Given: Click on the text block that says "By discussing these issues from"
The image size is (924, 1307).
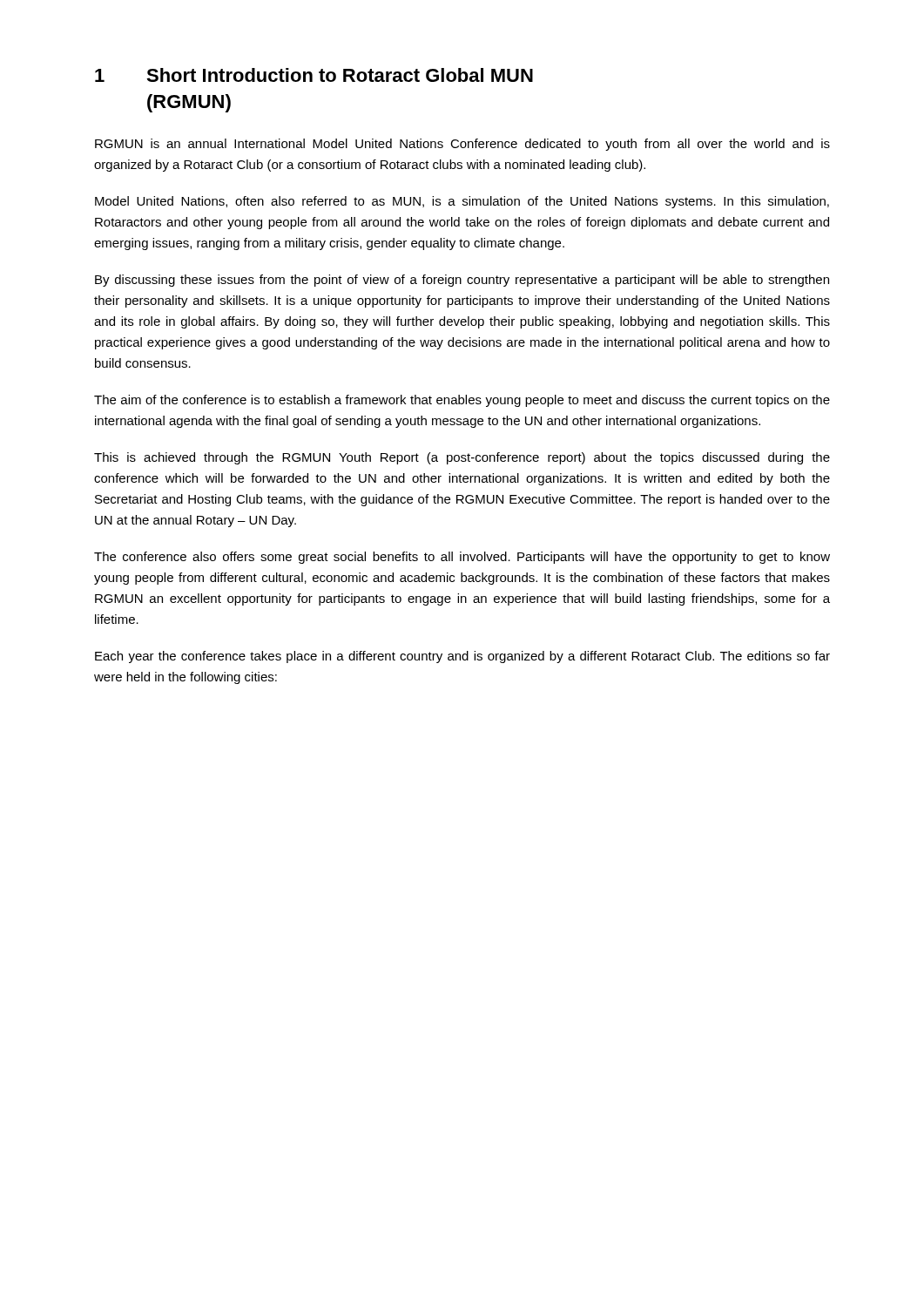Looking at the screenshot, I should (x=462, y=321).
